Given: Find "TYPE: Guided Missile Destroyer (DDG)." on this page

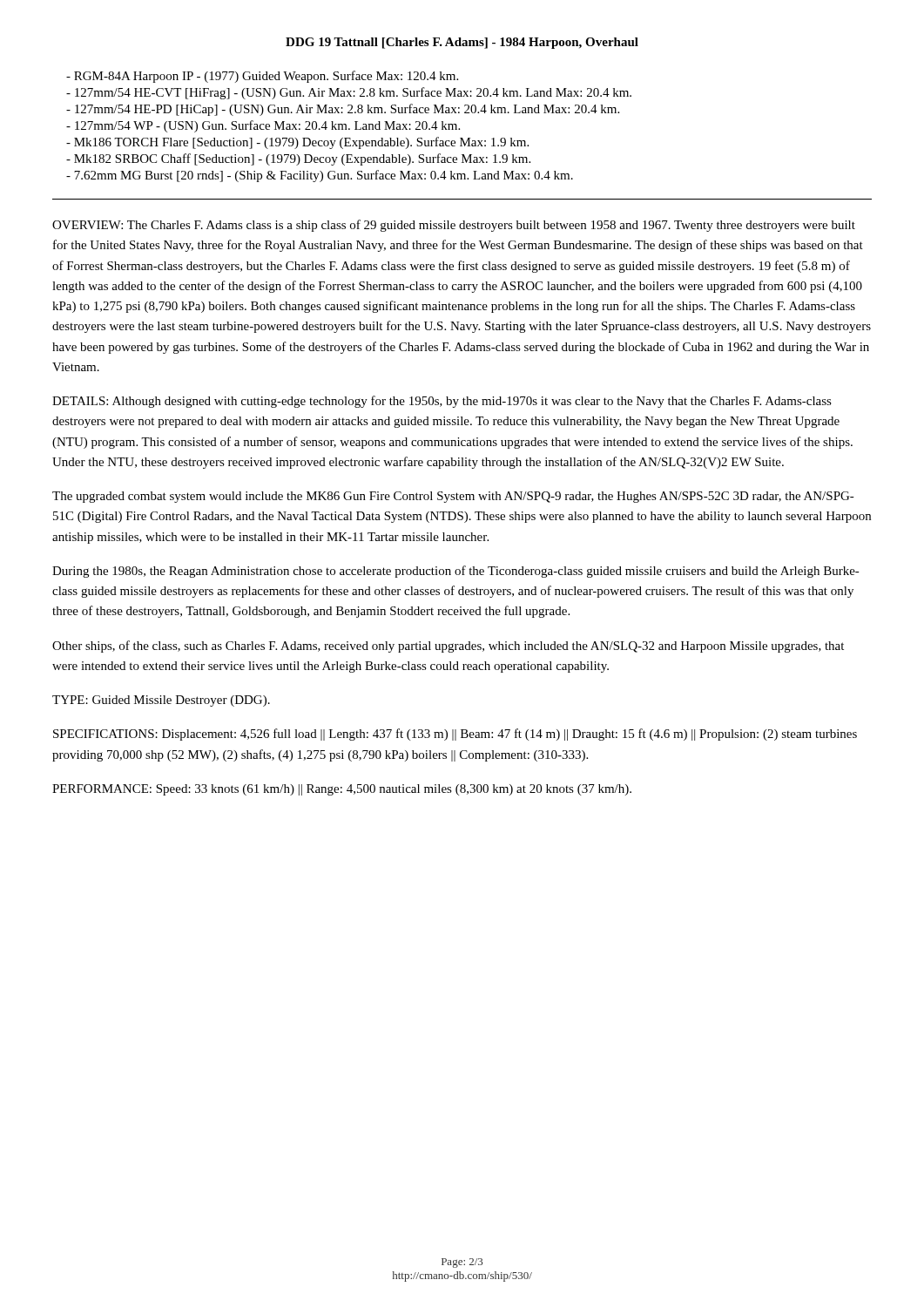Looking at the screenshot, I should (161, 700).
